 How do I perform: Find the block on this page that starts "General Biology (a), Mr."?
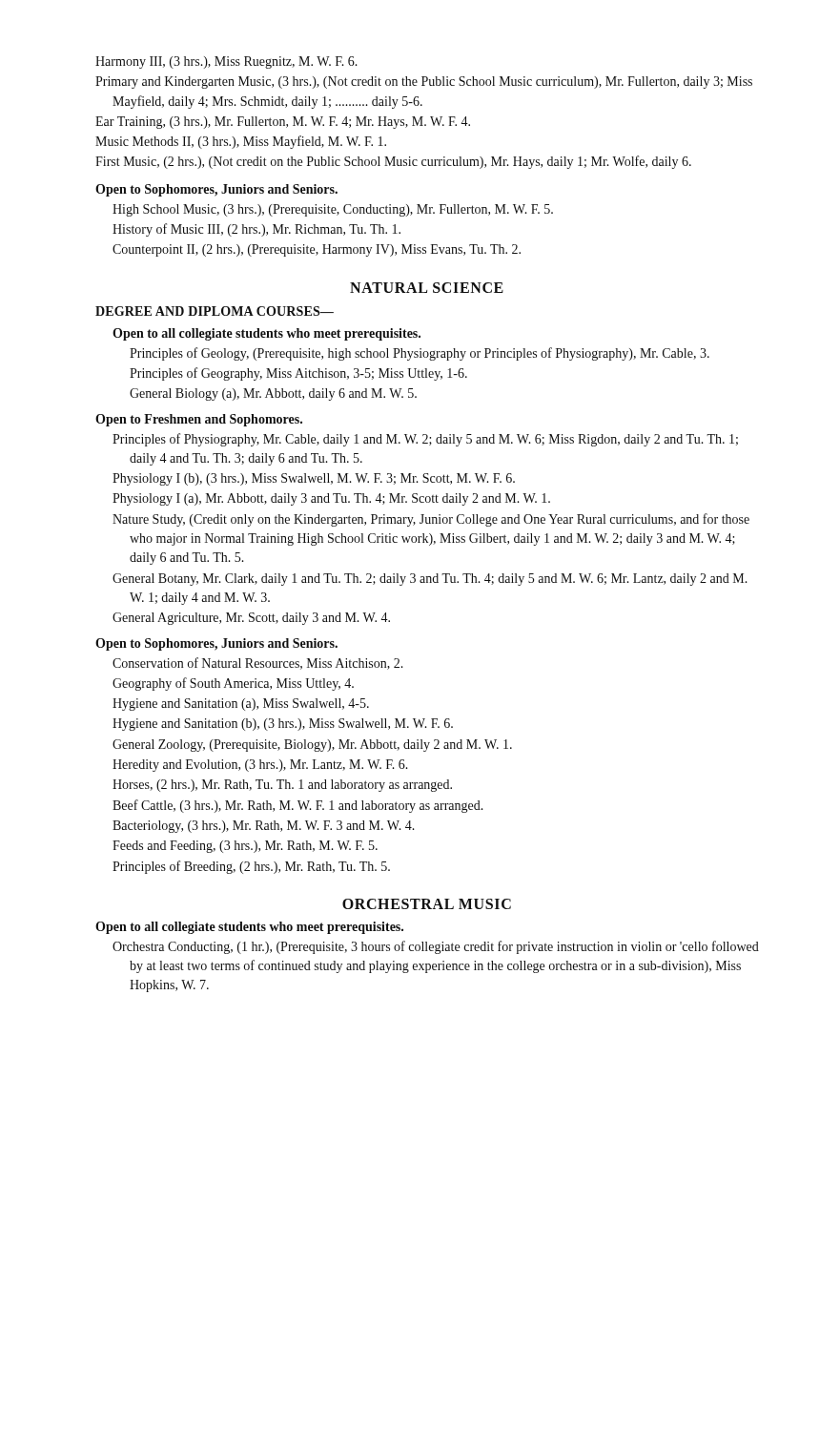274,394
